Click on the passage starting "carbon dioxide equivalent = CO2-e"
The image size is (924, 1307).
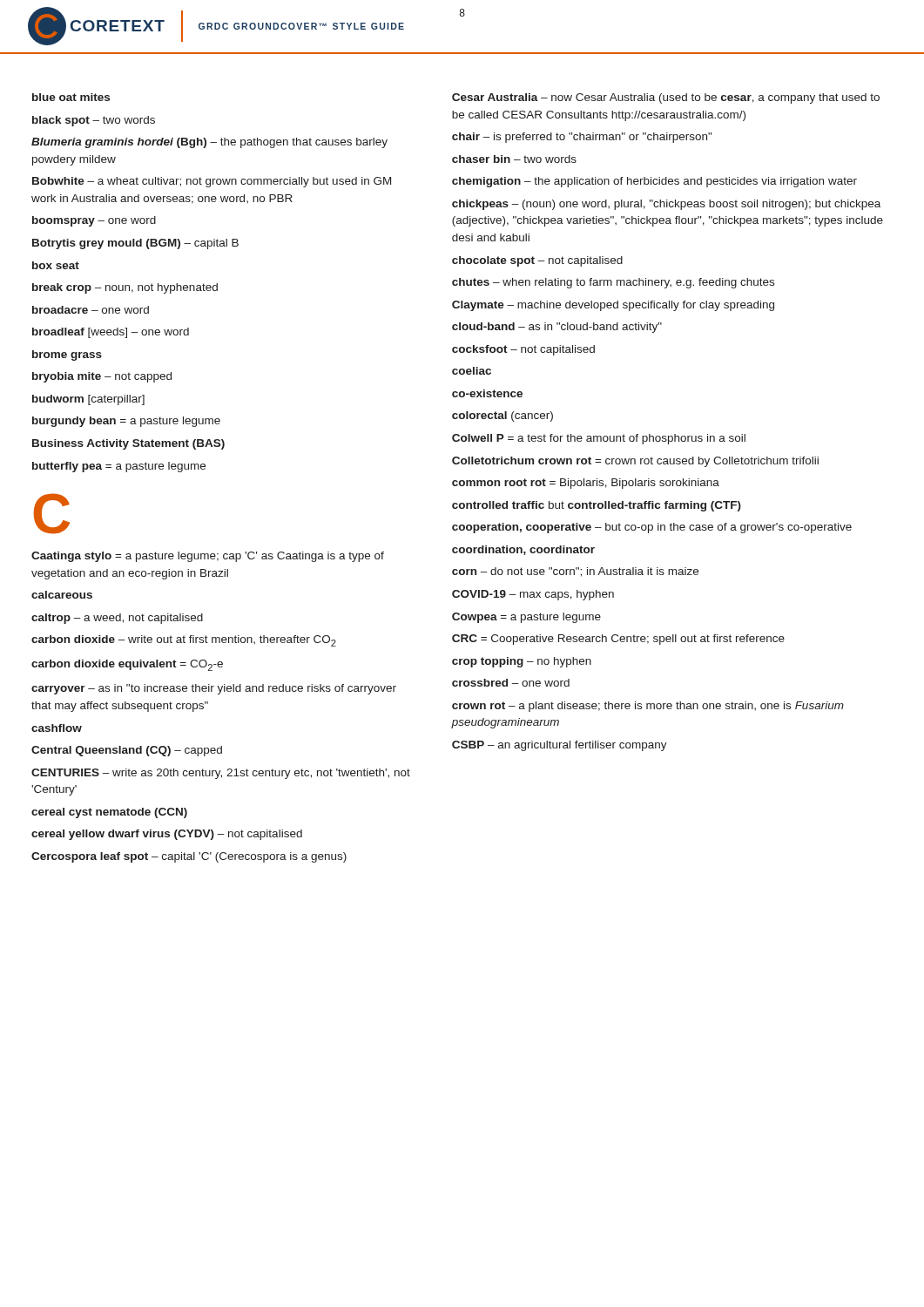pos(127,665)
